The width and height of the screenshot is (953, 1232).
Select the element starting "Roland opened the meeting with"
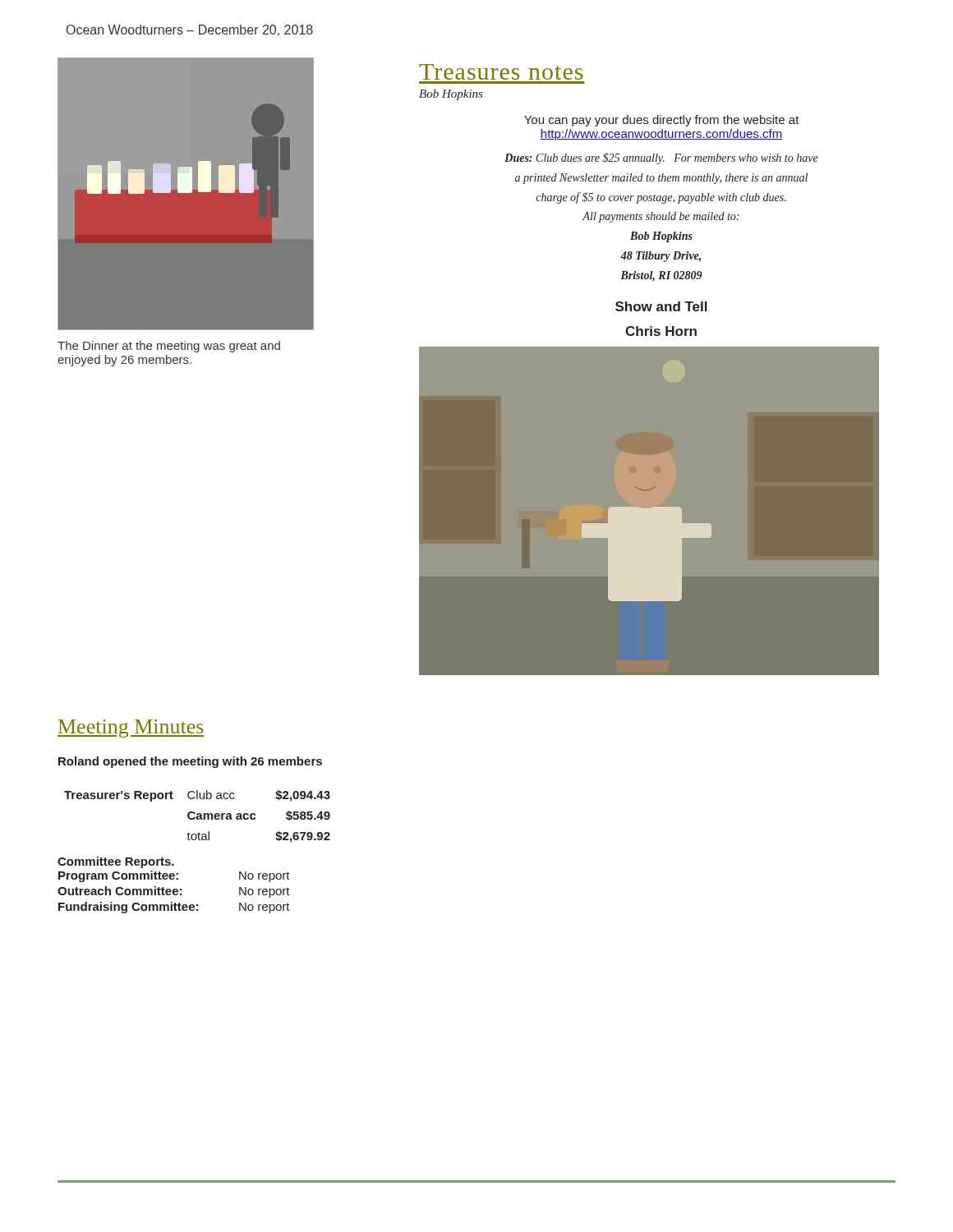pos(190,761)
